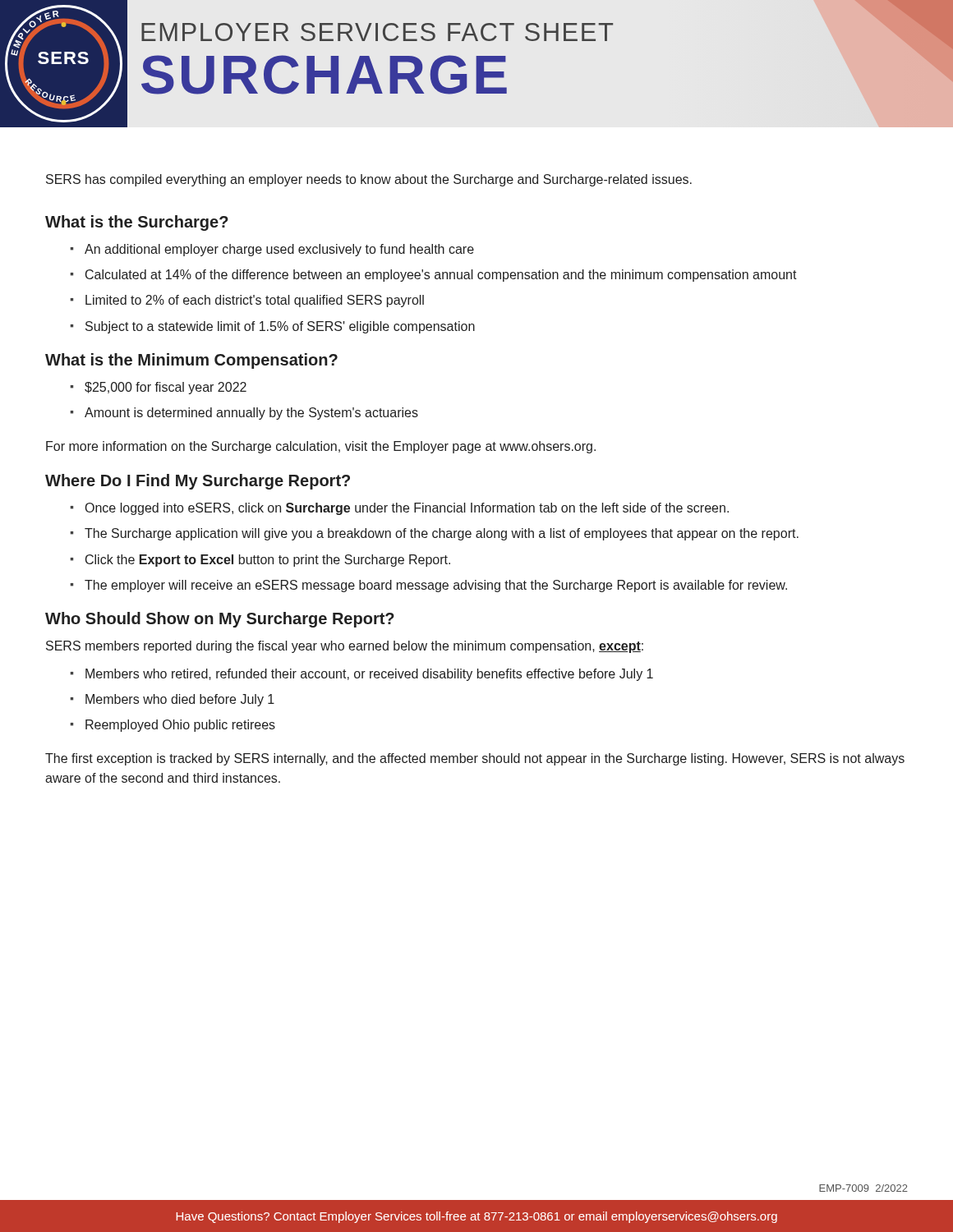Click the passage that begins "The employer will receive an eSERS message"
Viewport: 953px width, 1232px height.
point(436,585)
